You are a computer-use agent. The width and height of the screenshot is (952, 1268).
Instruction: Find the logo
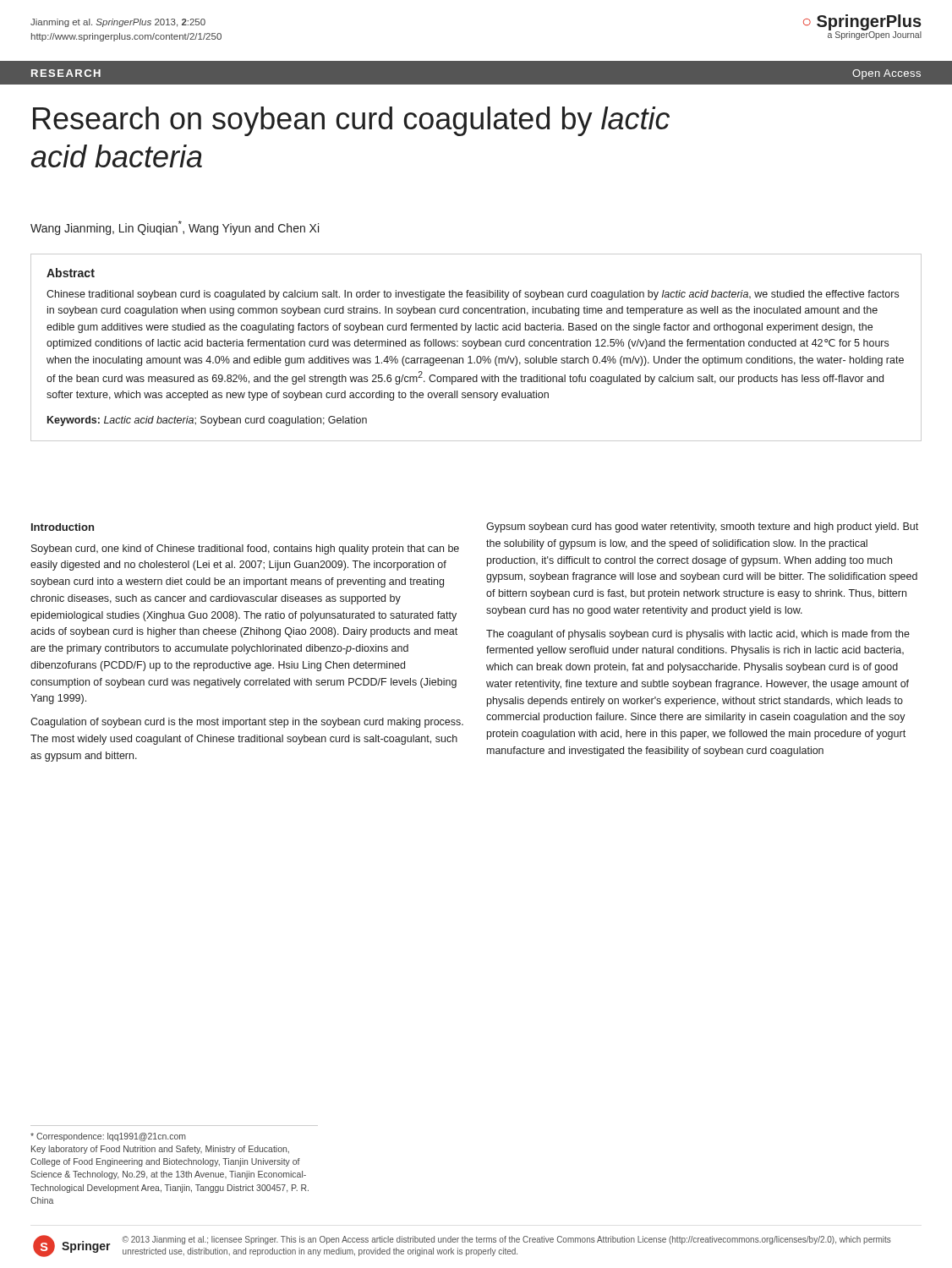[861, 26]
